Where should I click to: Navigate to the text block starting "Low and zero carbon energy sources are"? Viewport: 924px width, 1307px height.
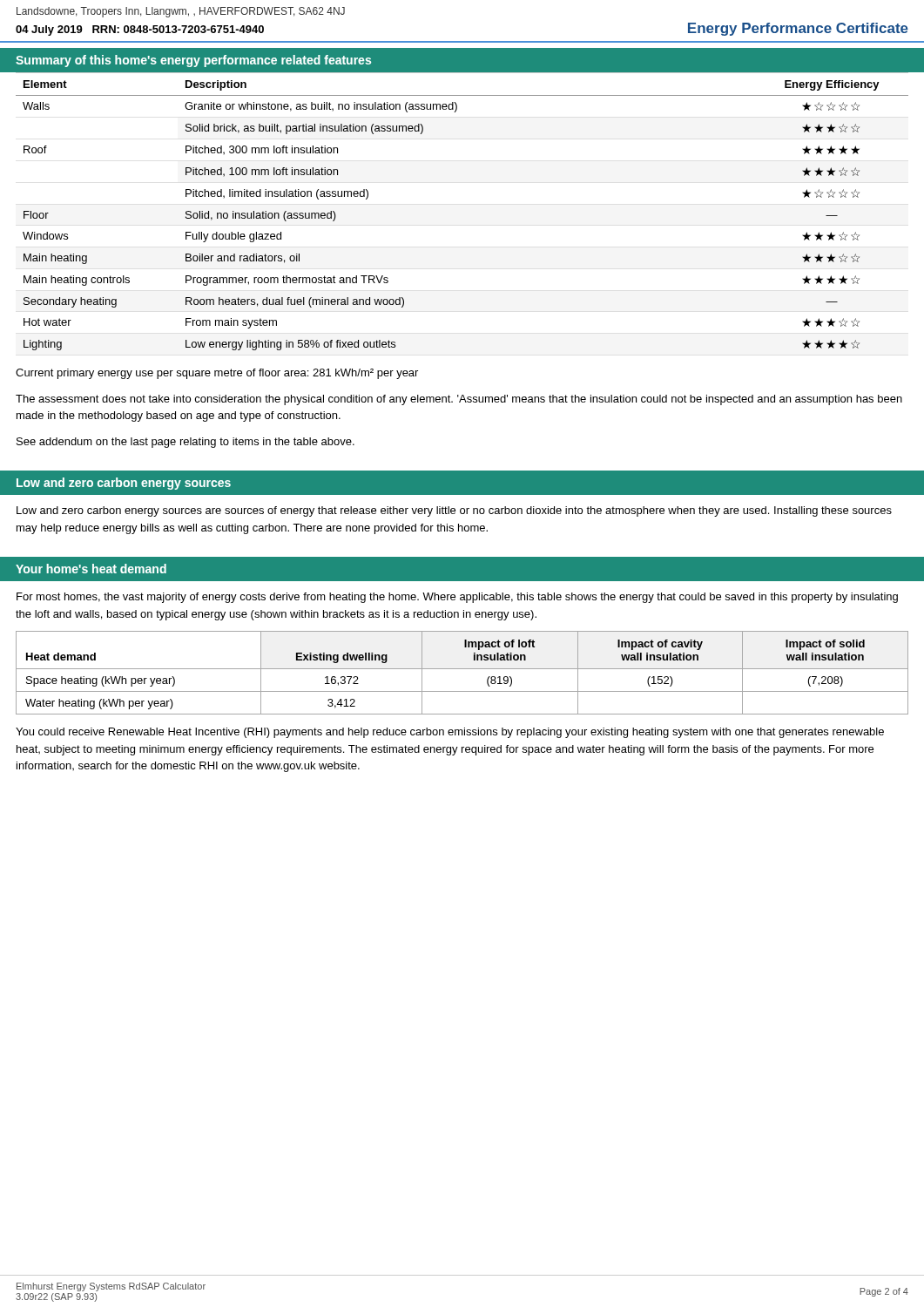coord(454,519)
